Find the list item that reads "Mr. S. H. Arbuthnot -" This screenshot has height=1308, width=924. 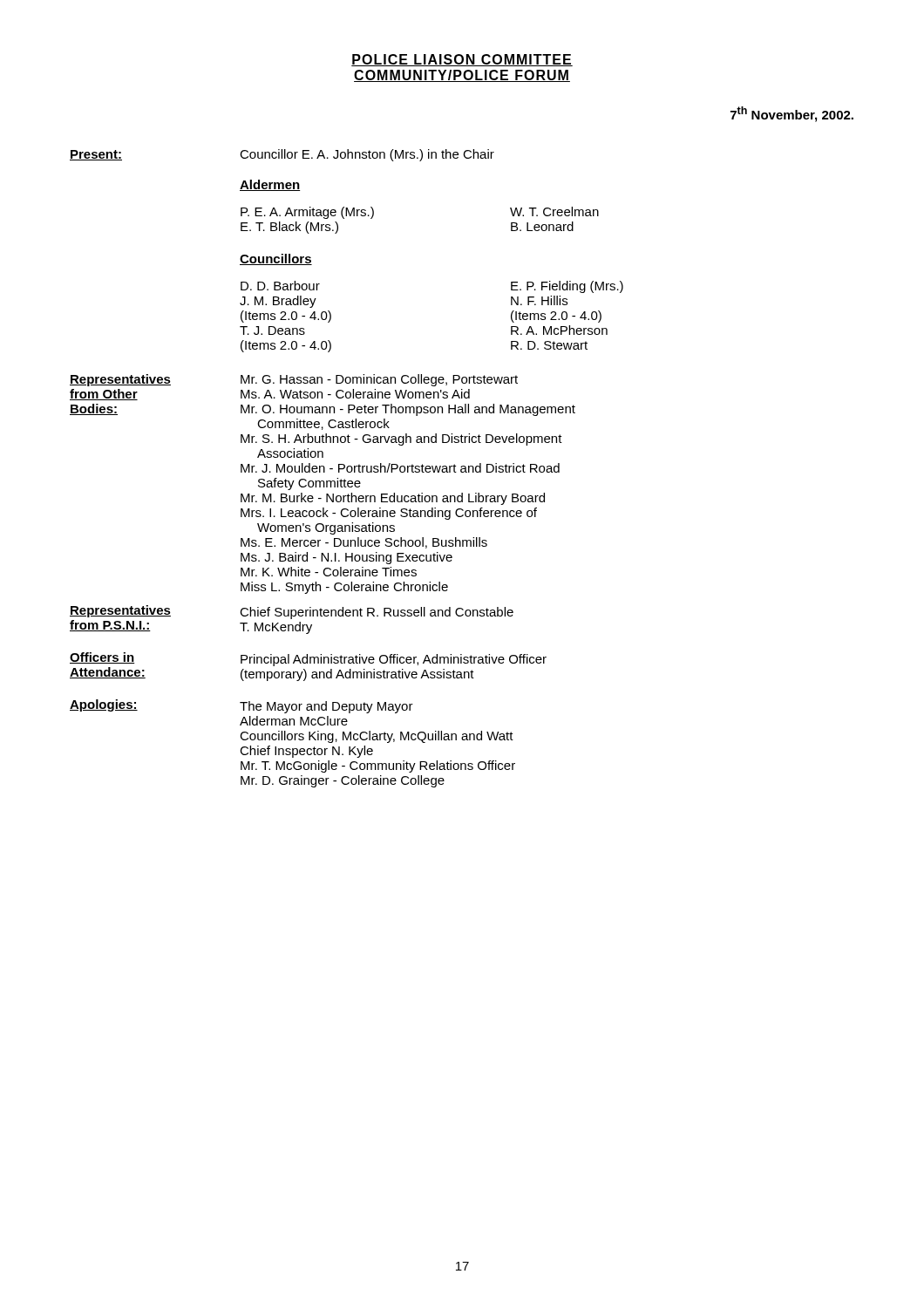tap(401, 446)
